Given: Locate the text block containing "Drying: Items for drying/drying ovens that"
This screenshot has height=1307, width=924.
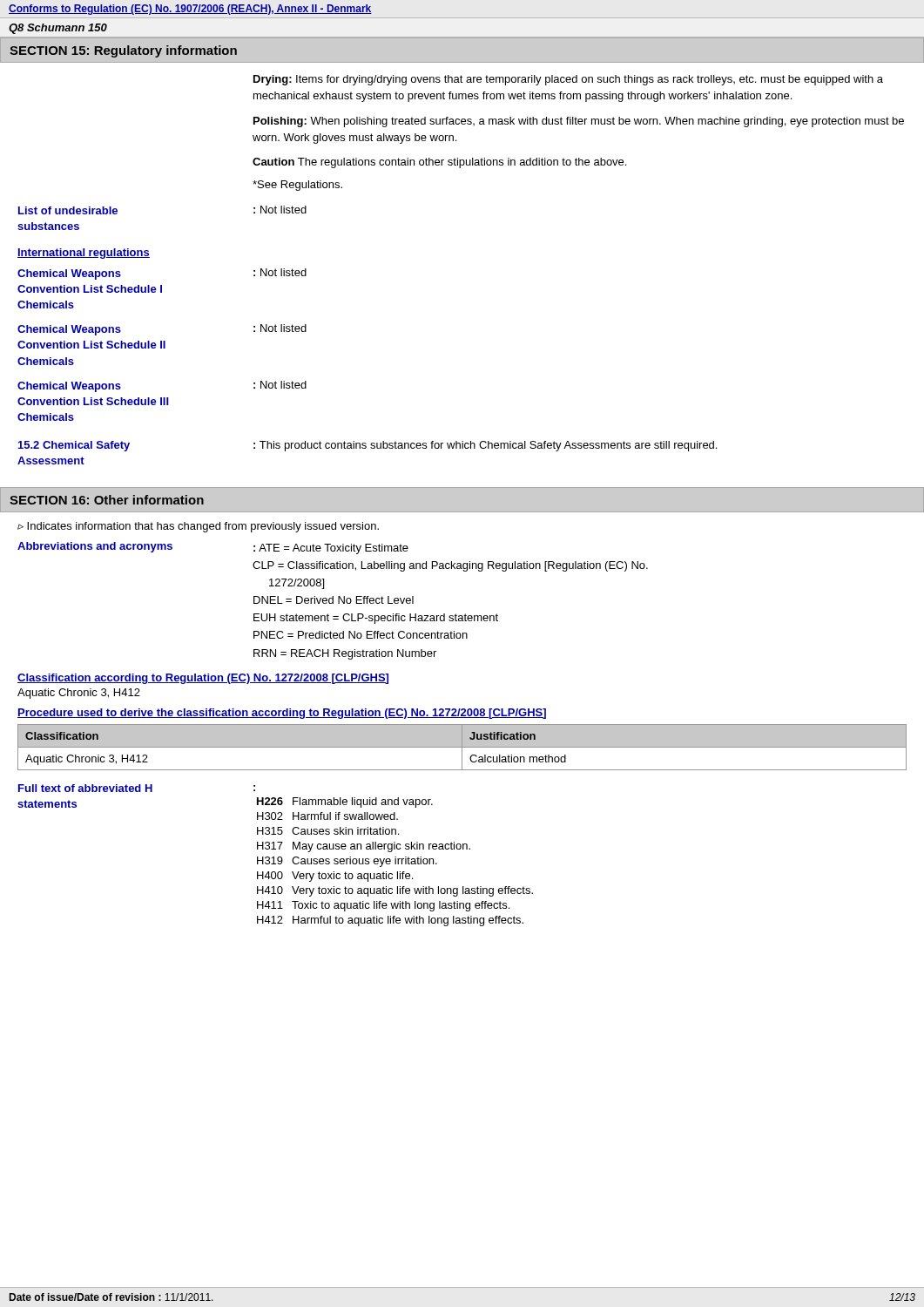Looking at the screenshot, I should [568, 87].
